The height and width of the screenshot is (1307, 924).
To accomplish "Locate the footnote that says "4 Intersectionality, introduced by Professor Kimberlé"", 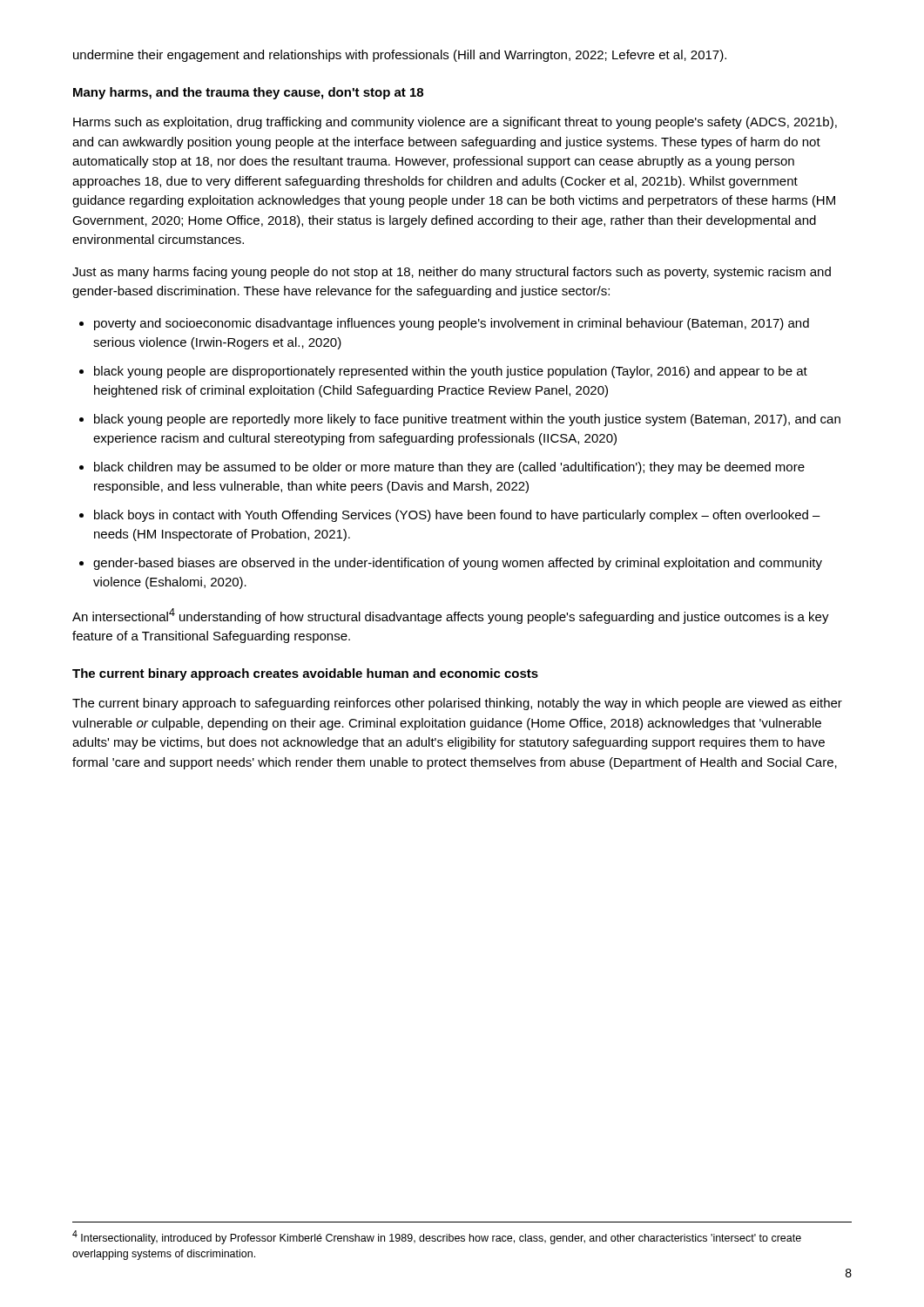I will 437,1244.
